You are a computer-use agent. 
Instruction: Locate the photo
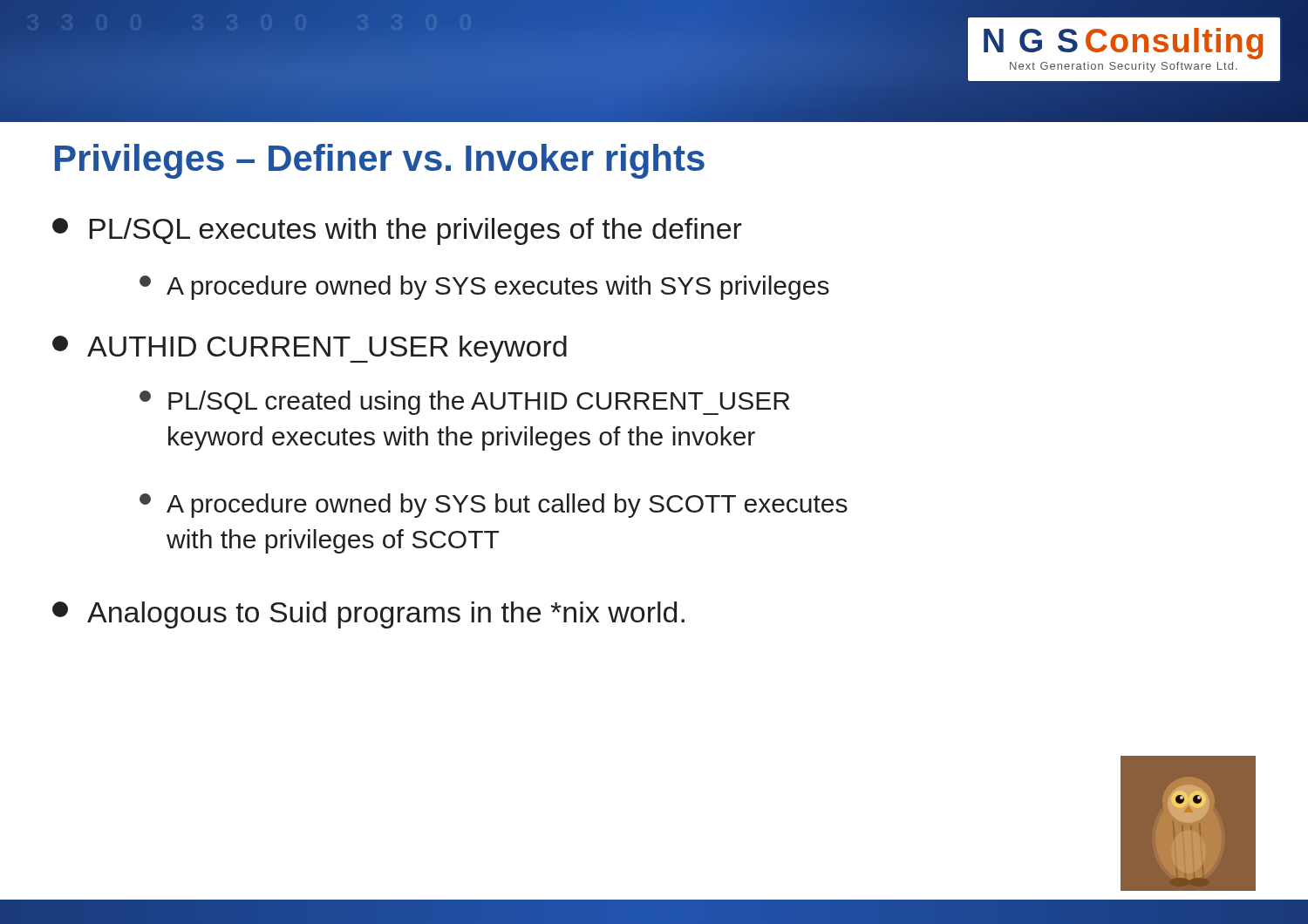1188,823
